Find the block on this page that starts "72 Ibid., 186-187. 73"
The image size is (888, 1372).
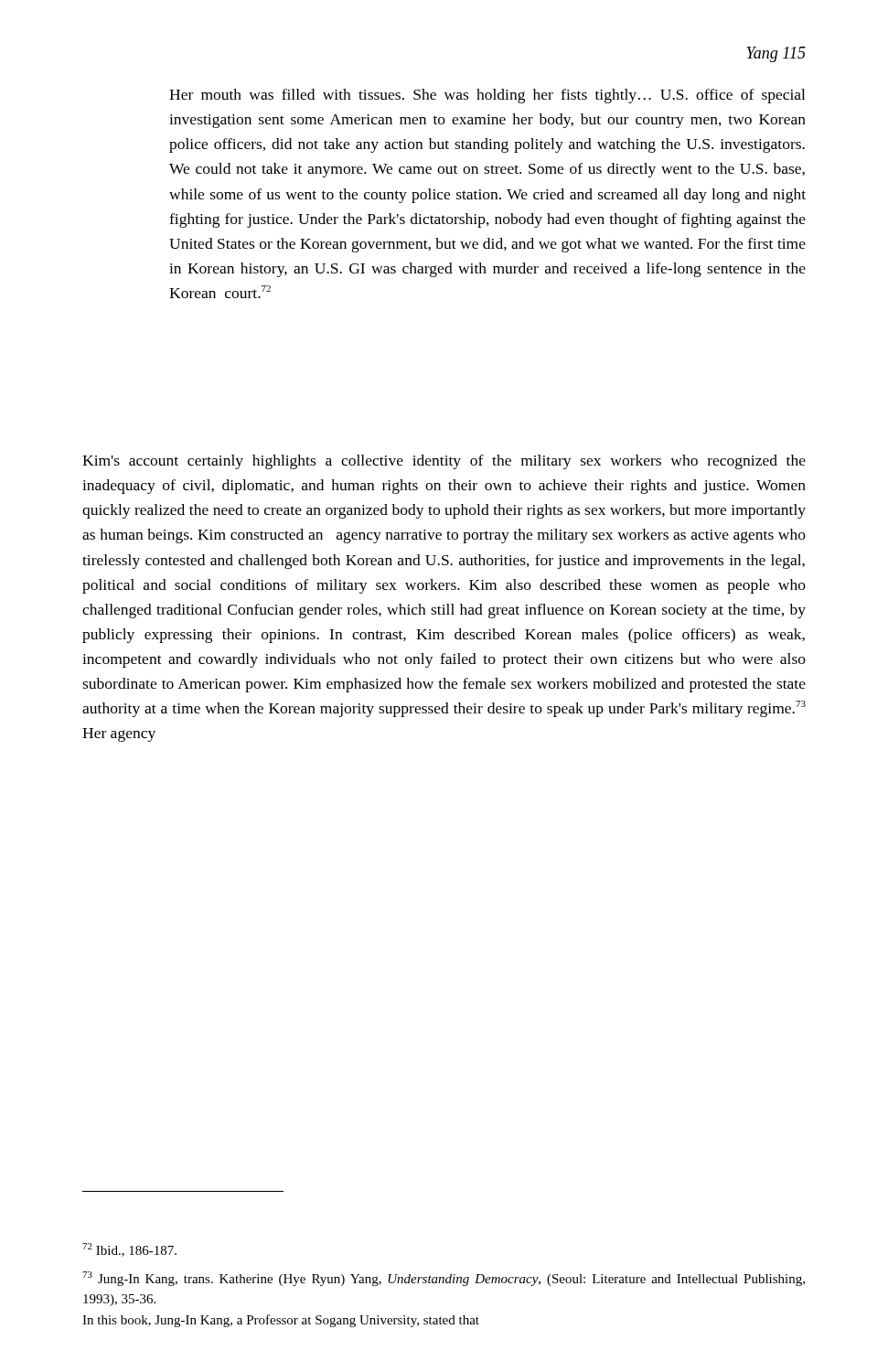(444, 1284)
